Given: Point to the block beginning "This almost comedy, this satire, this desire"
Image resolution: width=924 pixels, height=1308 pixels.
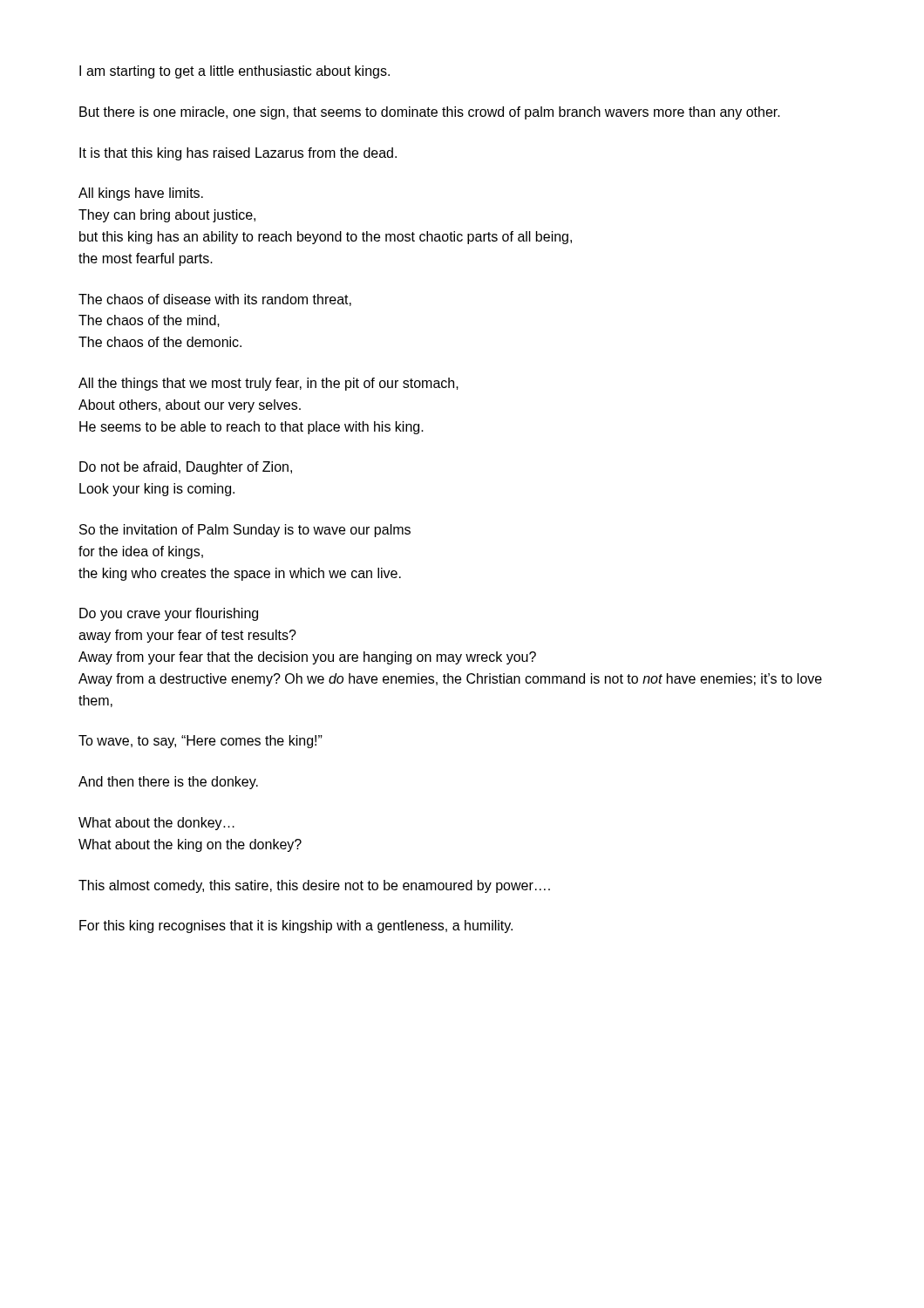Looking at the screenshot, I should 315,885.
